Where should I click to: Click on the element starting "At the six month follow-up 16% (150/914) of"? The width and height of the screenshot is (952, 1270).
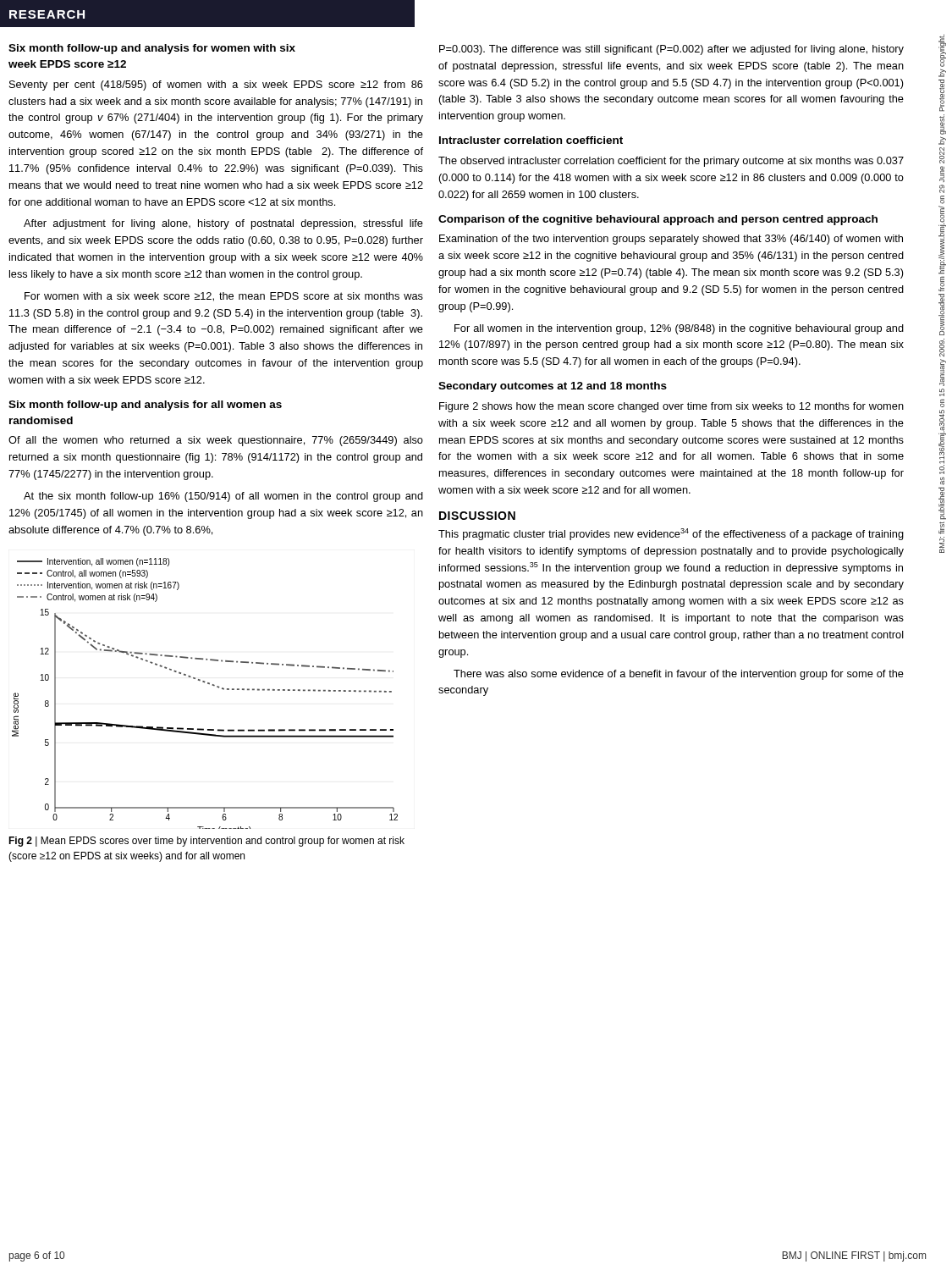[x=216, y=513]
